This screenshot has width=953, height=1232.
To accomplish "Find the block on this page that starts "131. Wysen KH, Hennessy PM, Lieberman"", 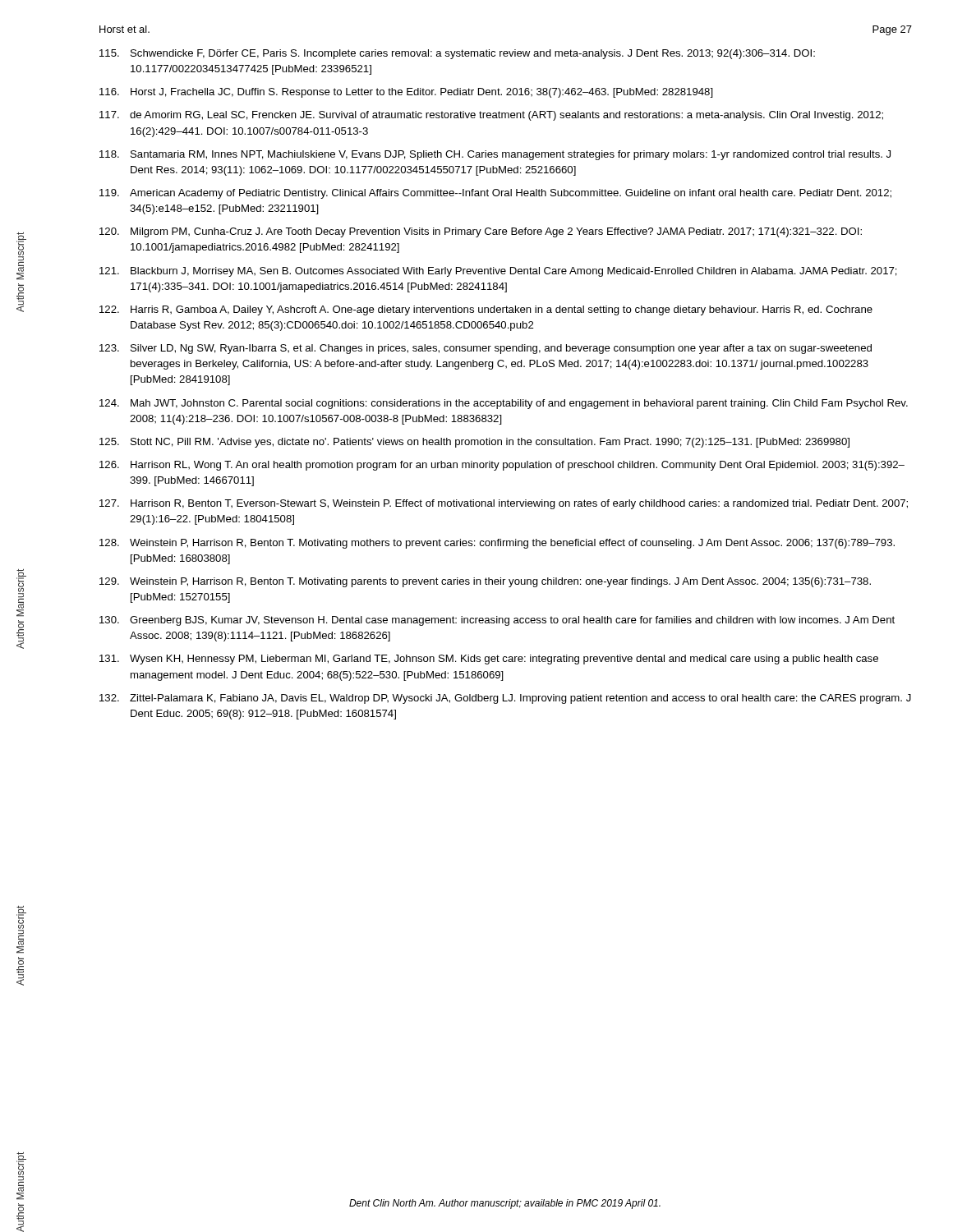I will pos(505,667).
